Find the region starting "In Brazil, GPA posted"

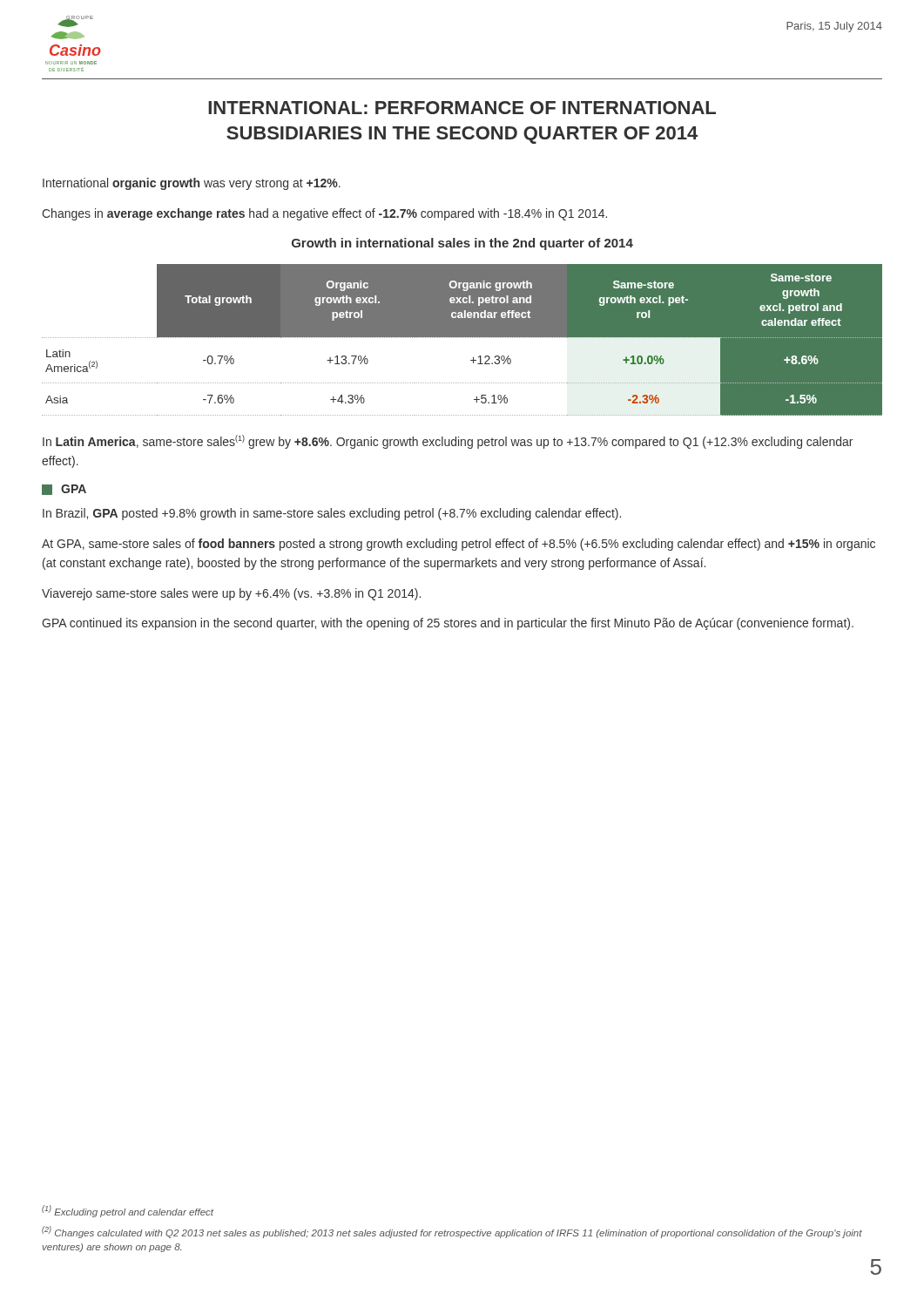(x=332, y=514)
